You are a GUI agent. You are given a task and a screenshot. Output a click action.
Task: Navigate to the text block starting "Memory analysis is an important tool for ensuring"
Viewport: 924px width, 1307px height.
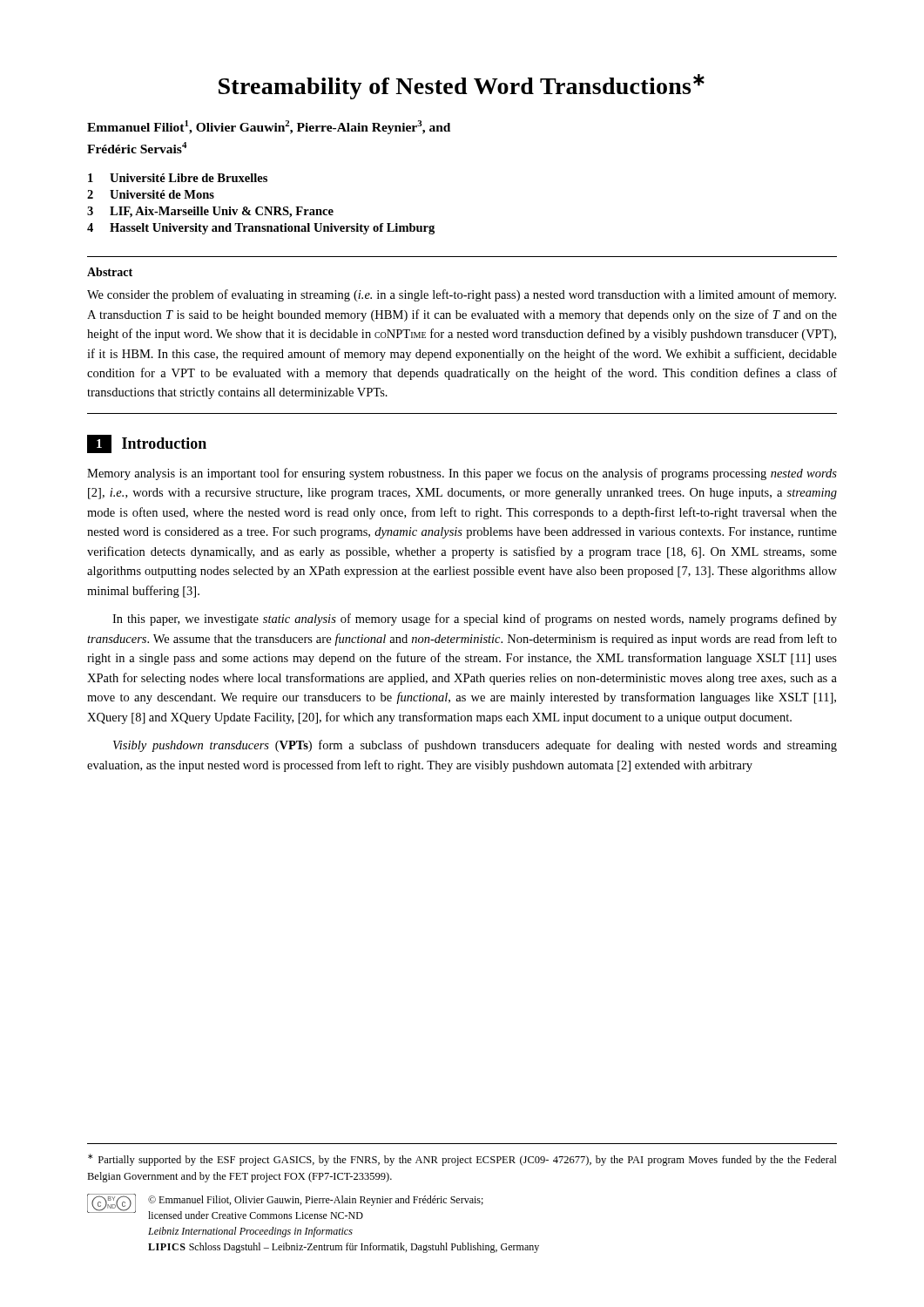click(462, 619)
